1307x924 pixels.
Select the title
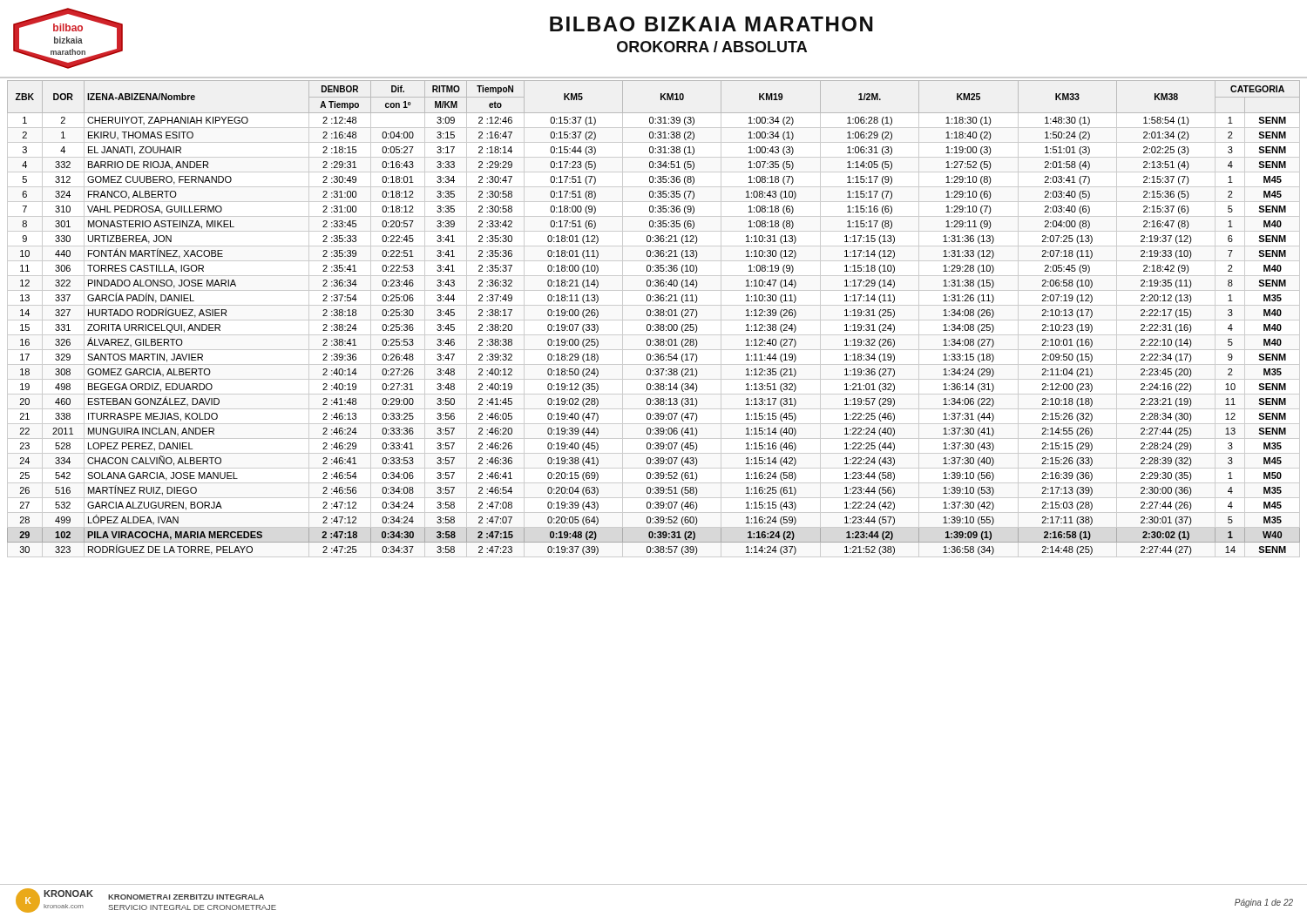click(712, 24)
